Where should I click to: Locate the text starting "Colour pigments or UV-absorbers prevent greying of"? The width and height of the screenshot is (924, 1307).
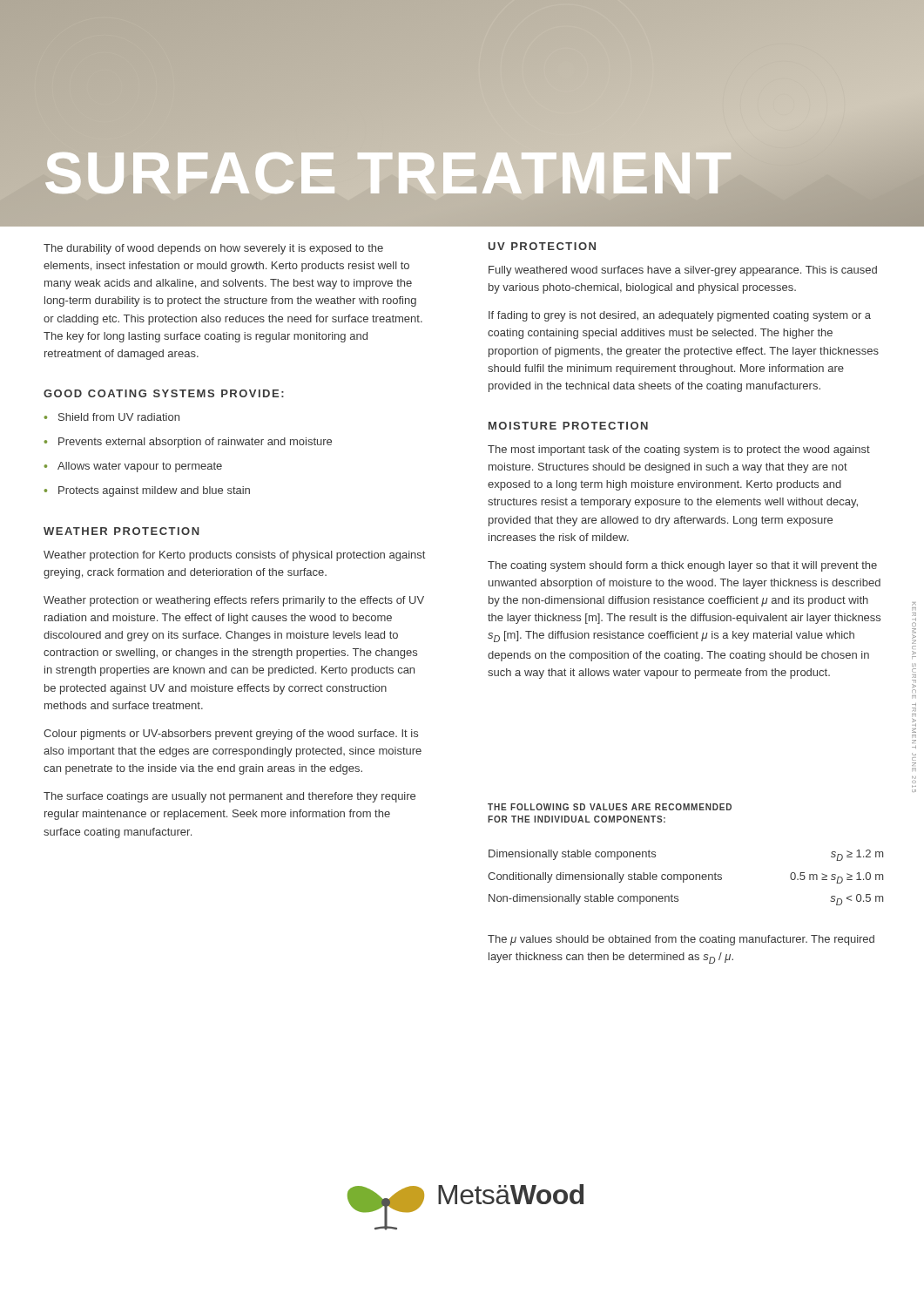233,751
